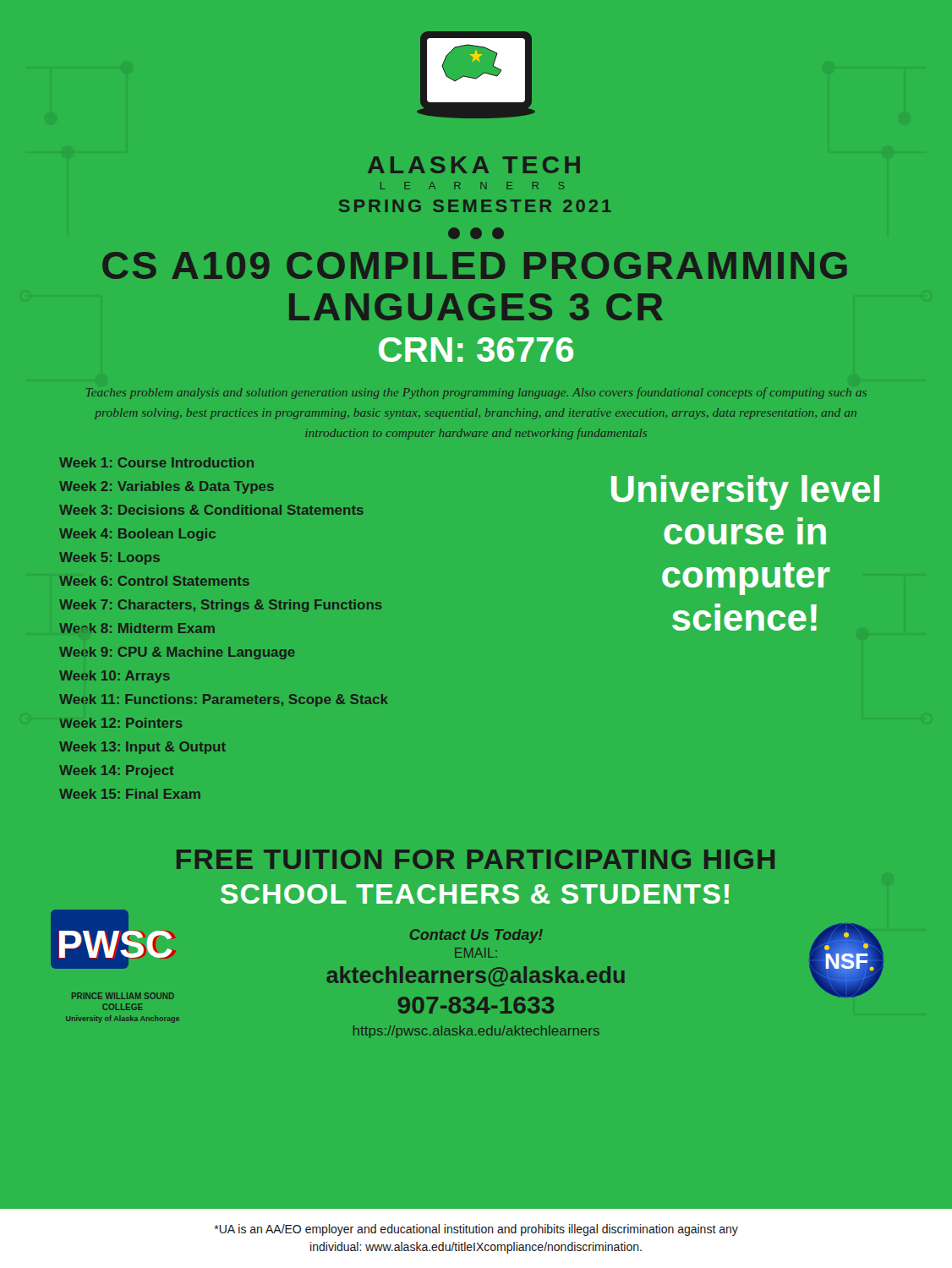Find the list item containing "Week 2: Variables & Data Types"
The height and width of the screenshot is (1268, 952).
pos(167,486)
